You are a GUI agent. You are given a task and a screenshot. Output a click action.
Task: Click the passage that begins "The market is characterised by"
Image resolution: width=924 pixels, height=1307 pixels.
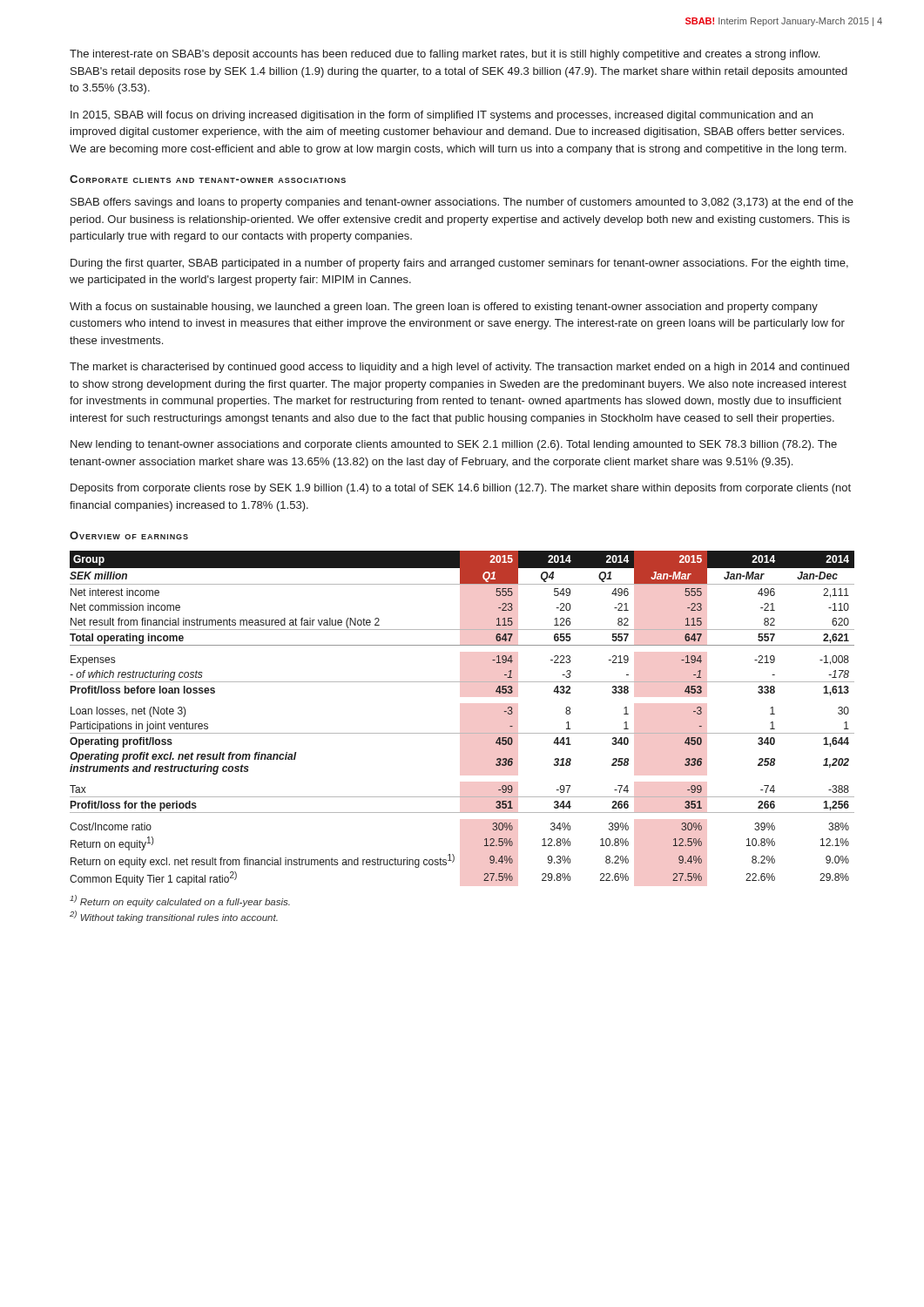(x=460, y=392)
